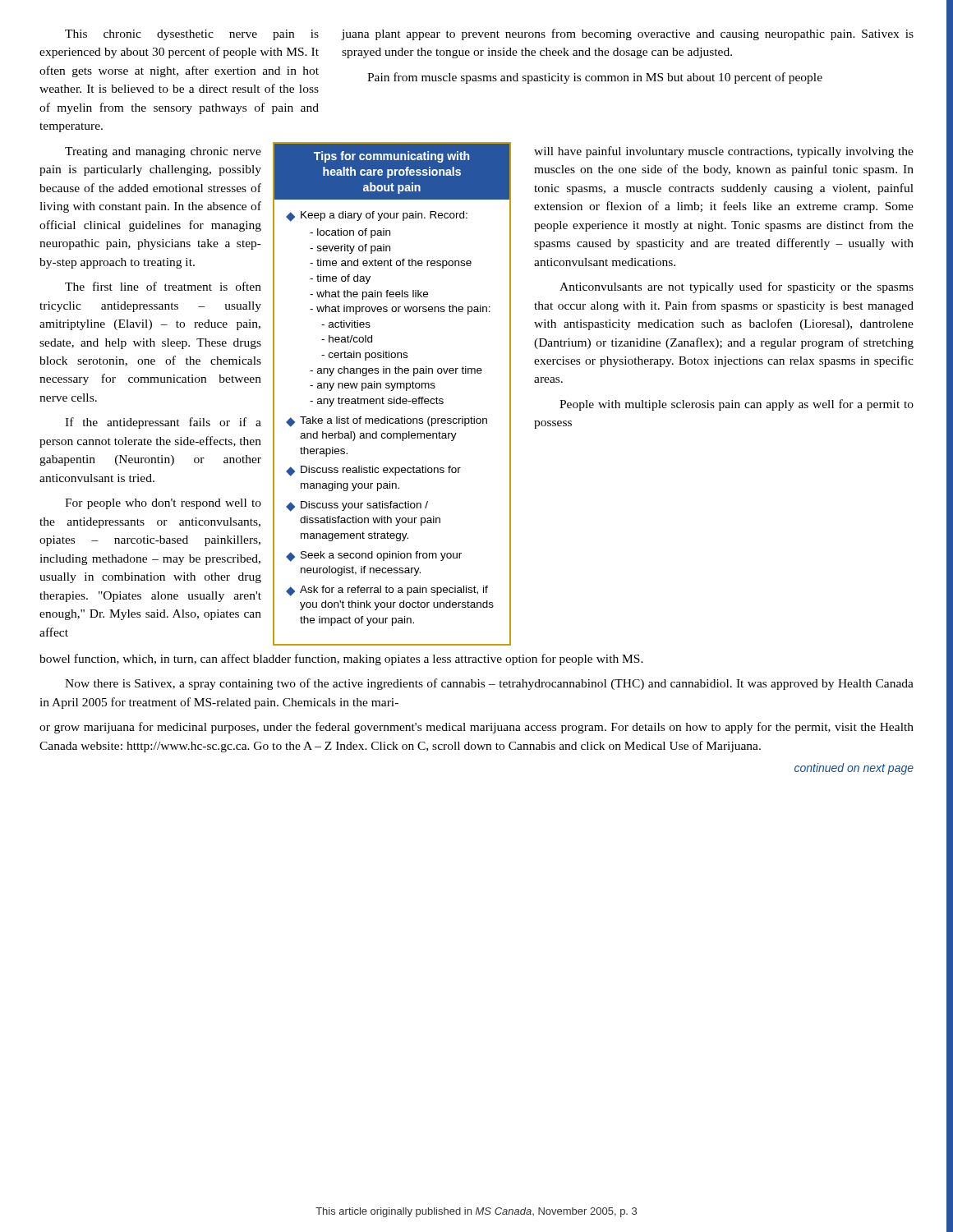Select the text block that reads "Treating and managing chronic nerve"
The width and height of the screenshot is (953, 1232).
coord(150,392)
